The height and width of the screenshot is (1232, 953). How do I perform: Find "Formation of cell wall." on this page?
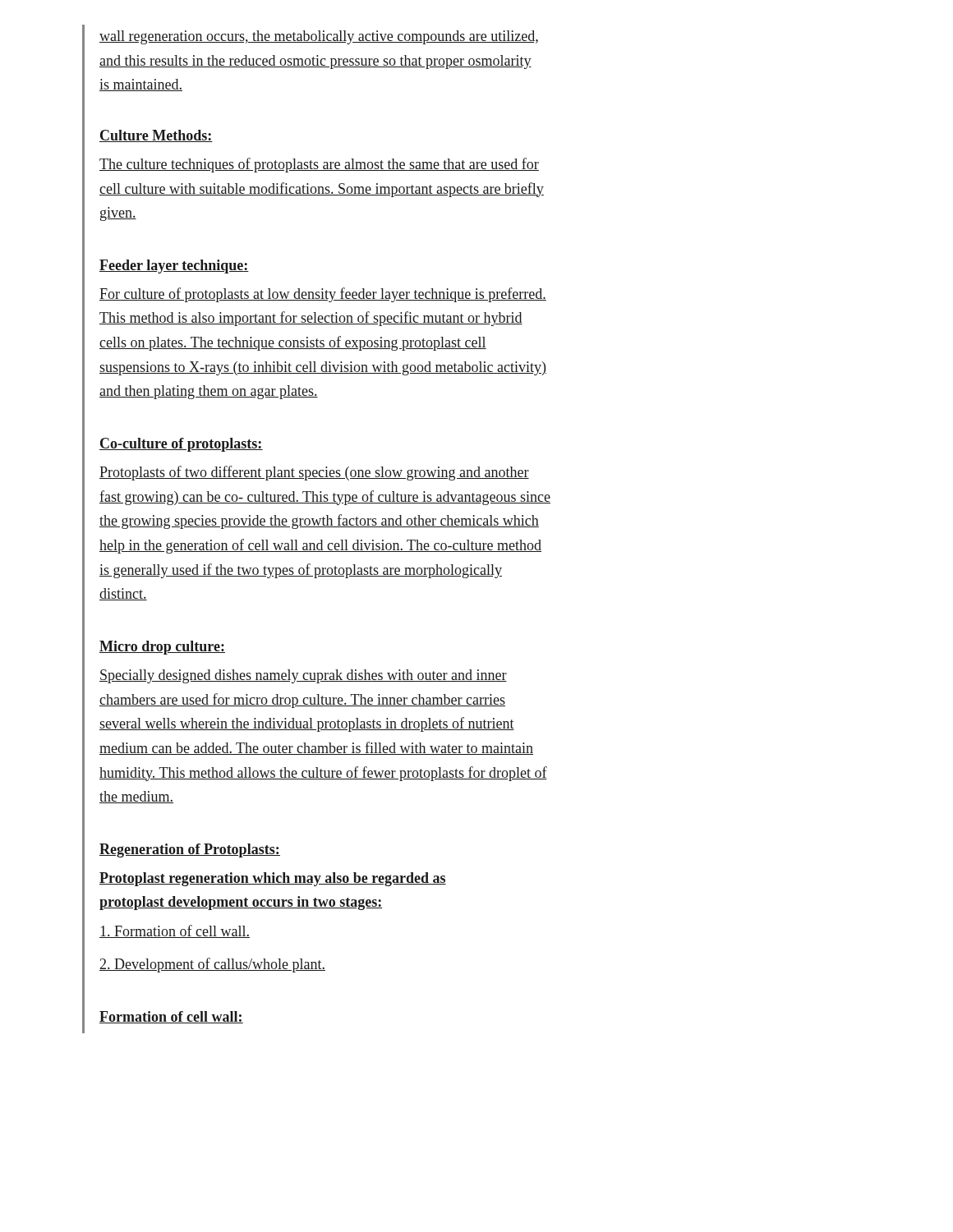coord(175,931)
